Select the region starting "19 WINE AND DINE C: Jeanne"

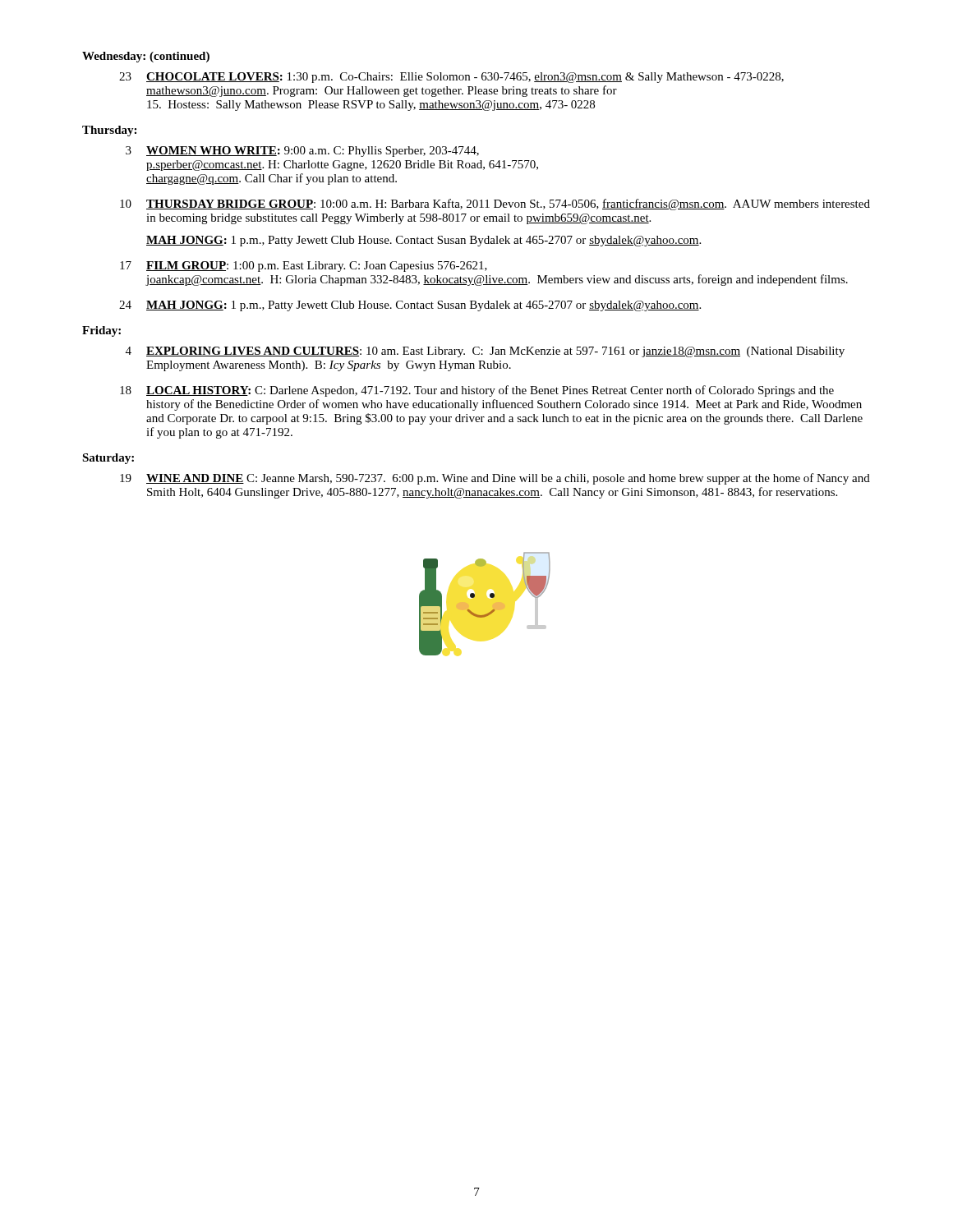476,485
